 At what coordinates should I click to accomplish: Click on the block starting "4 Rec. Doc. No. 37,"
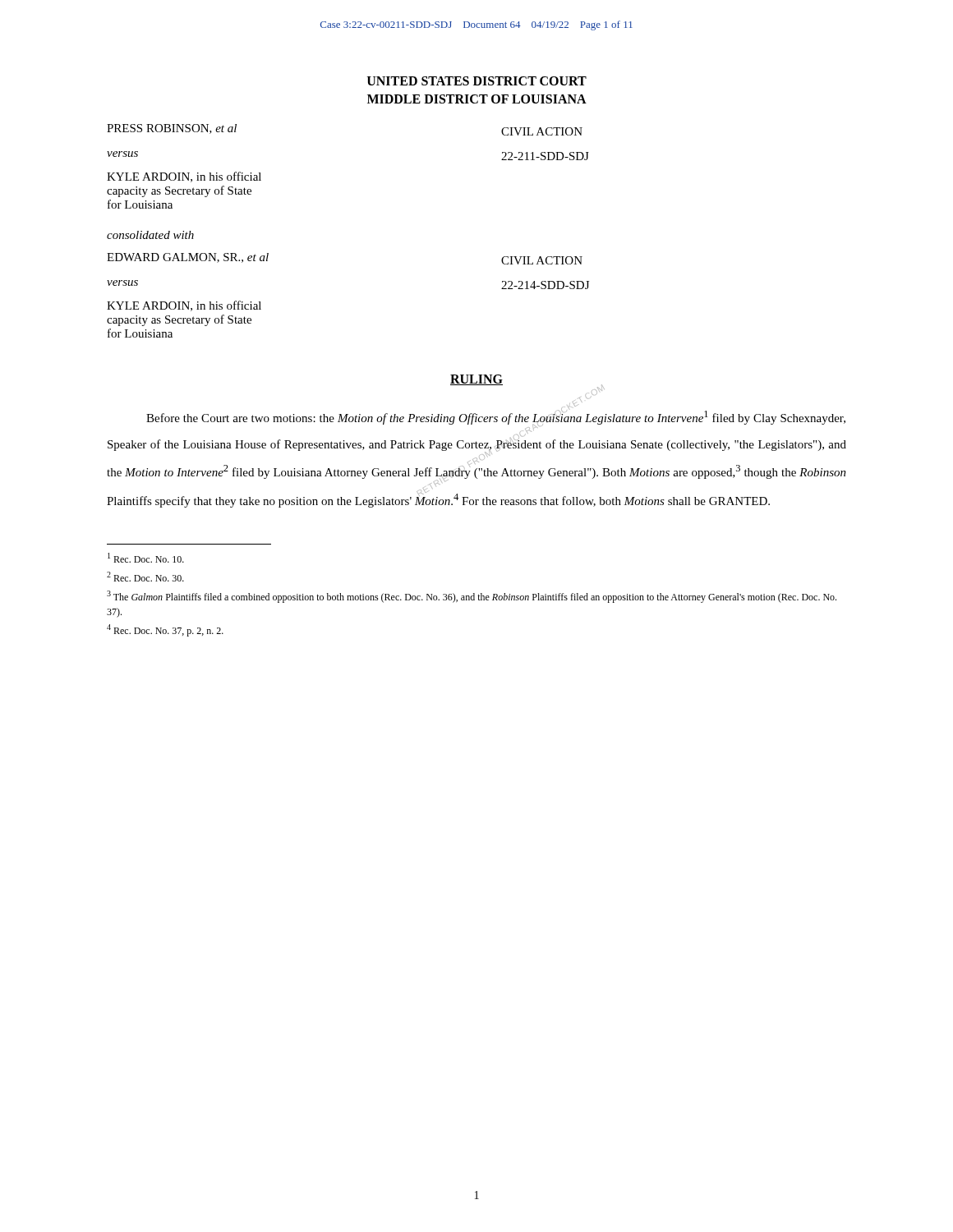click(165, 630)
